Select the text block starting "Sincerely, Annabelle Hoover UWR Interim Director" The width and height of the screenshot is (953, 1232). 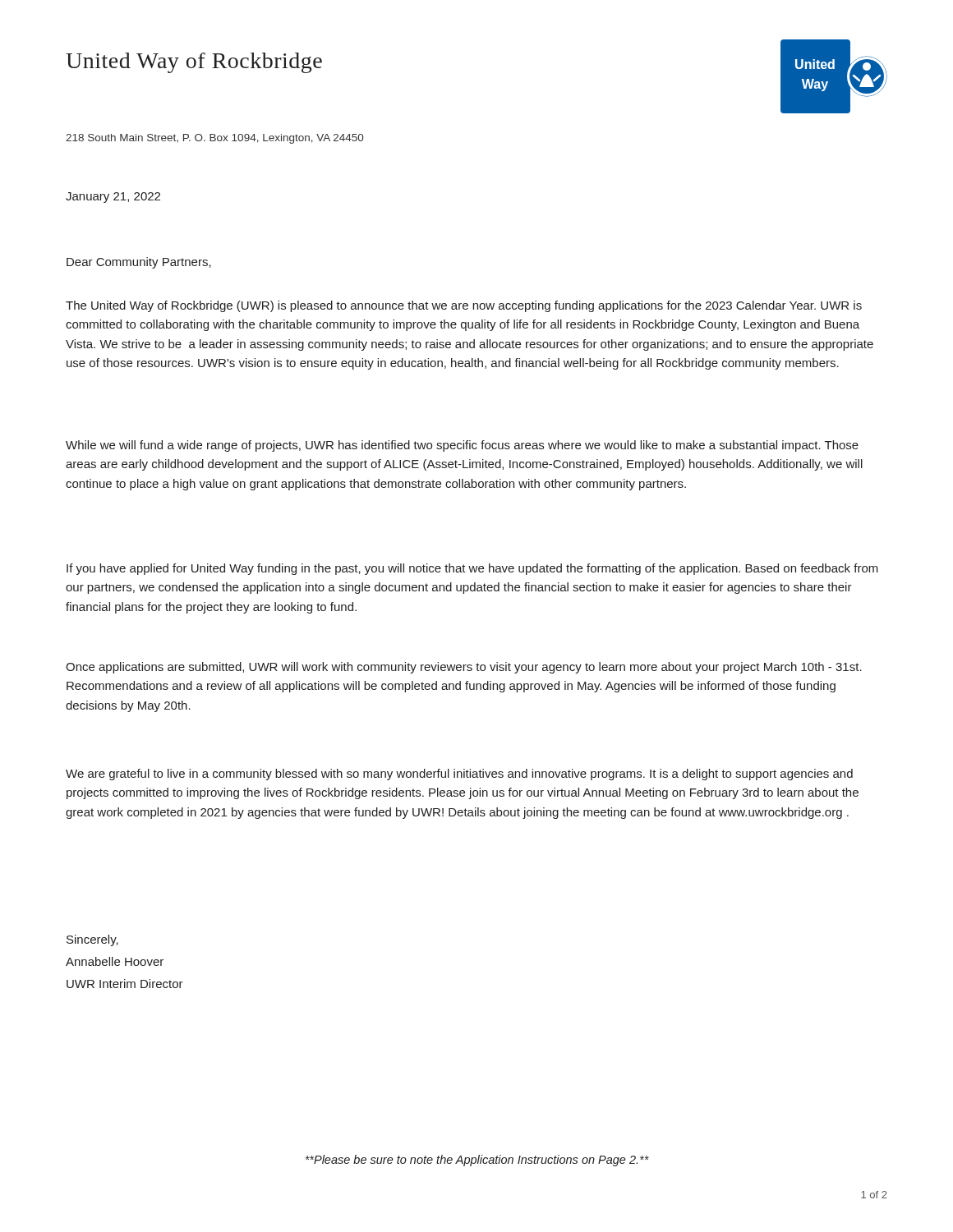[124, 961]
